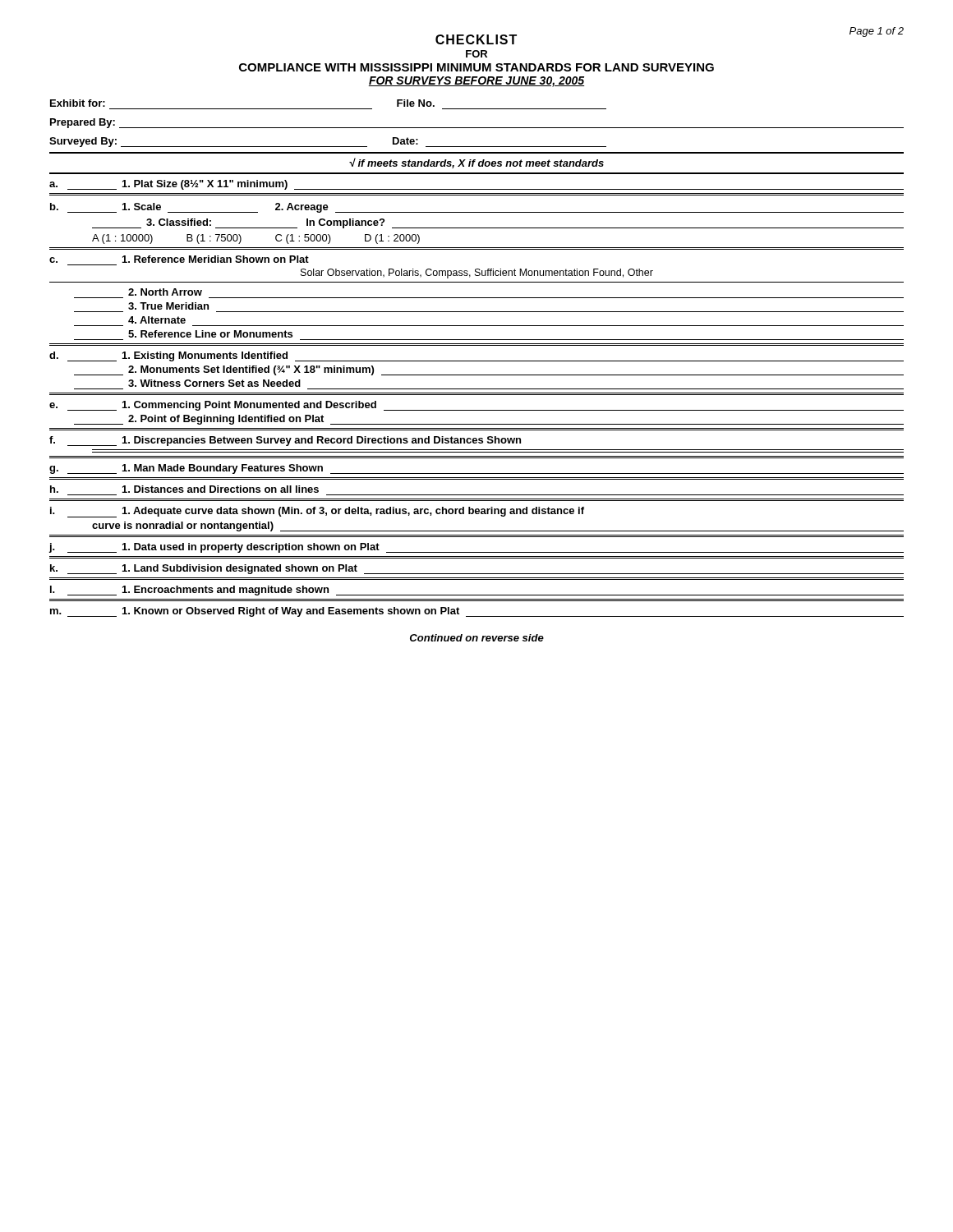The width and height of the screenshot is (953, 1232).
Task: Where does it say "a. 1. Plat Size (8½" X 11" minimum)"?
Action: pos(476,184)
